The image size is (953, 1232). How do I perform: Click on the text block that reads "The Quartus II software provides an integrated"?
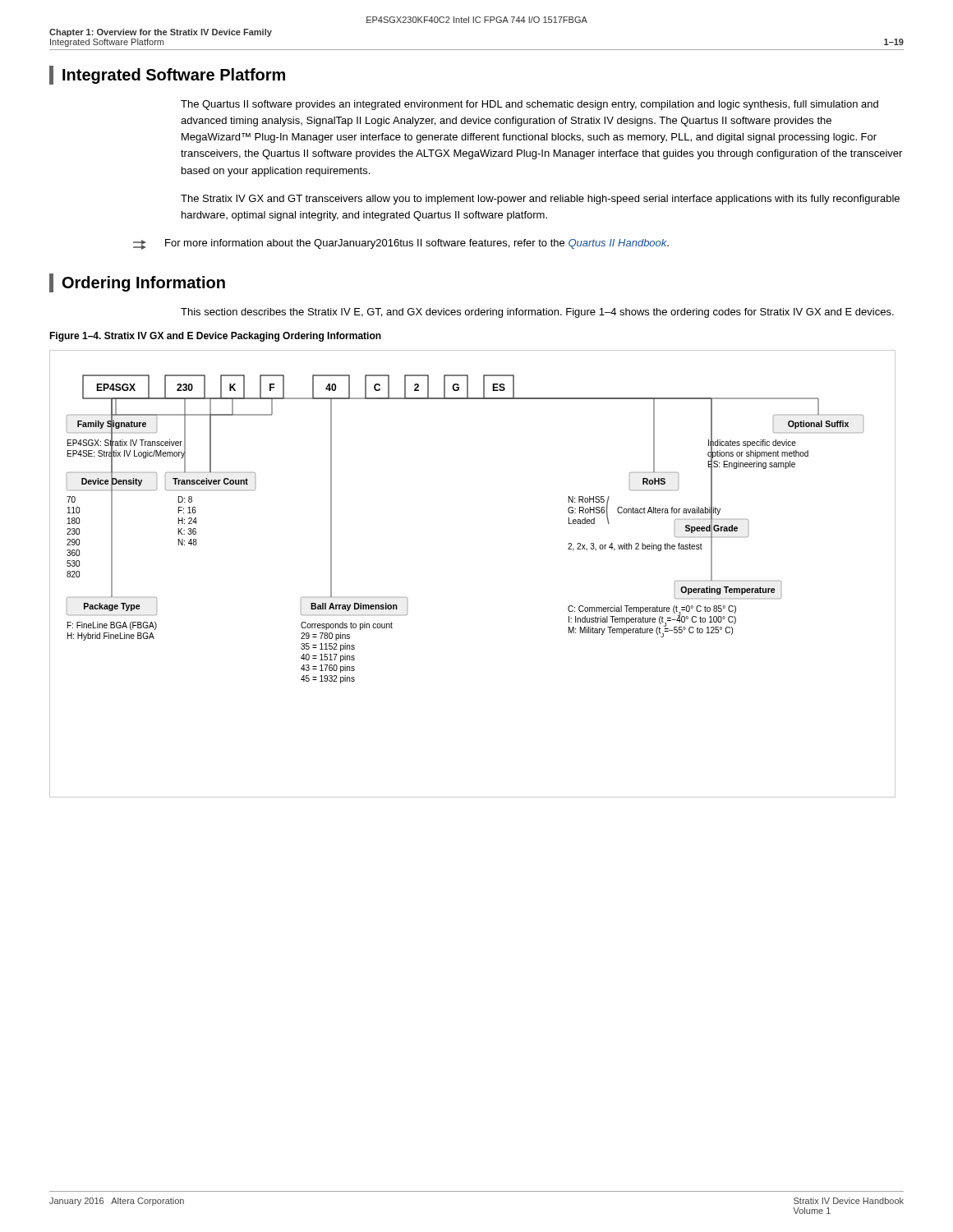[542, 137]
